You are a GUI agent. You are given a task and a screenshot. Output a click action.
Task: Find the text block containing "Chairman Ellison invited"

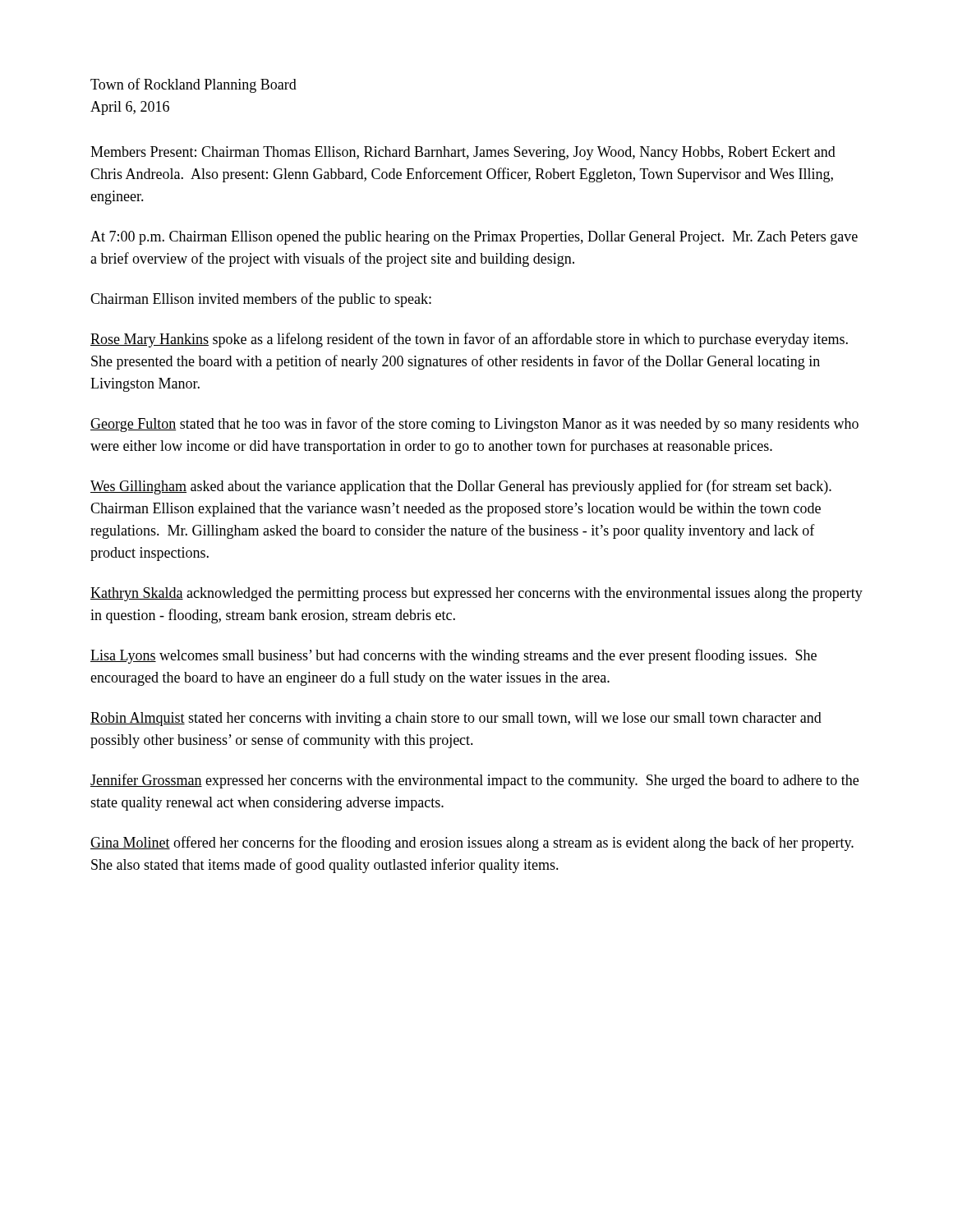[261, 299]
